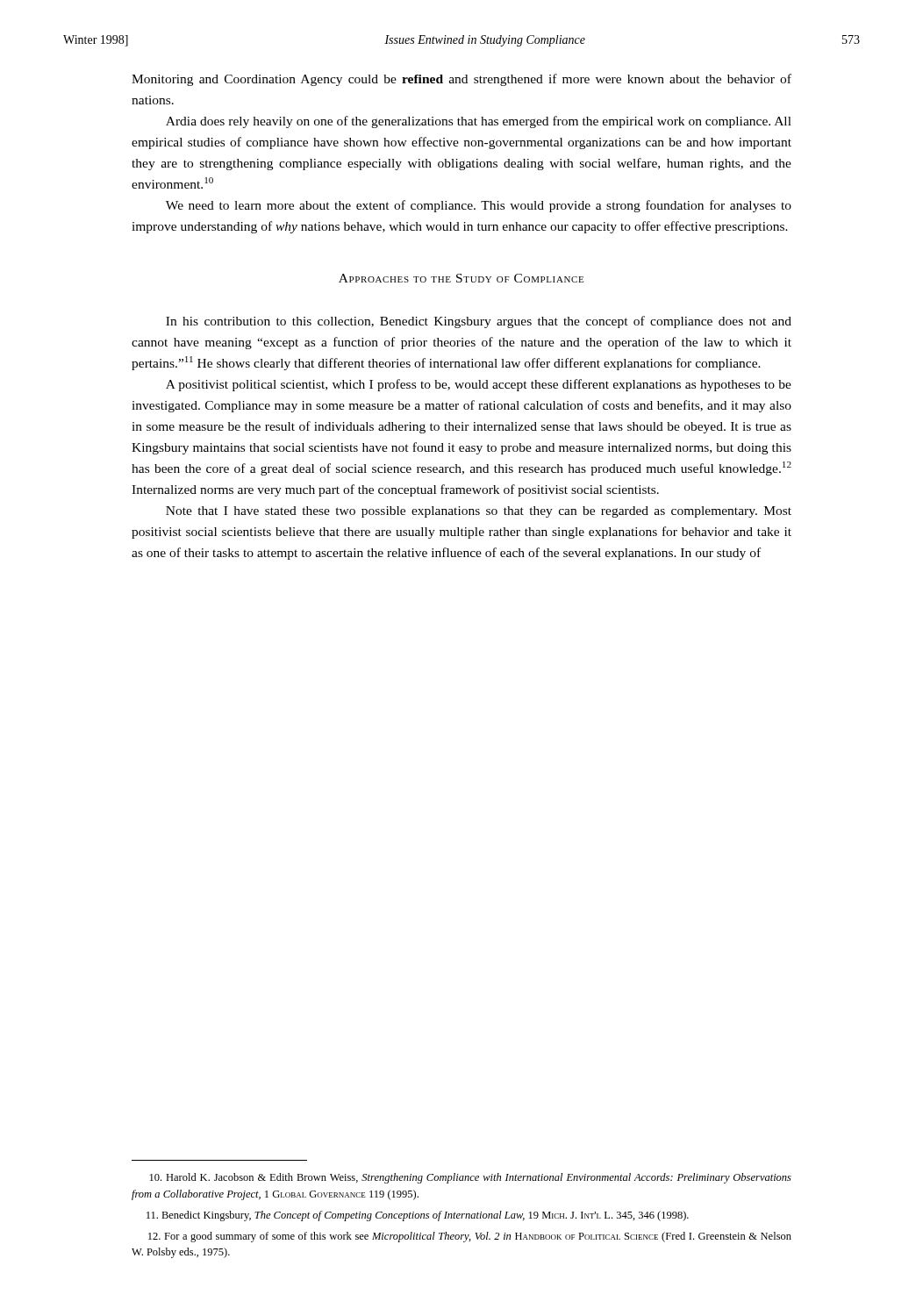The image size is (923, 1316).
Task: Locate the element starting "Approaches to the Study of Compliance"
Action: [x=462, y=278]
